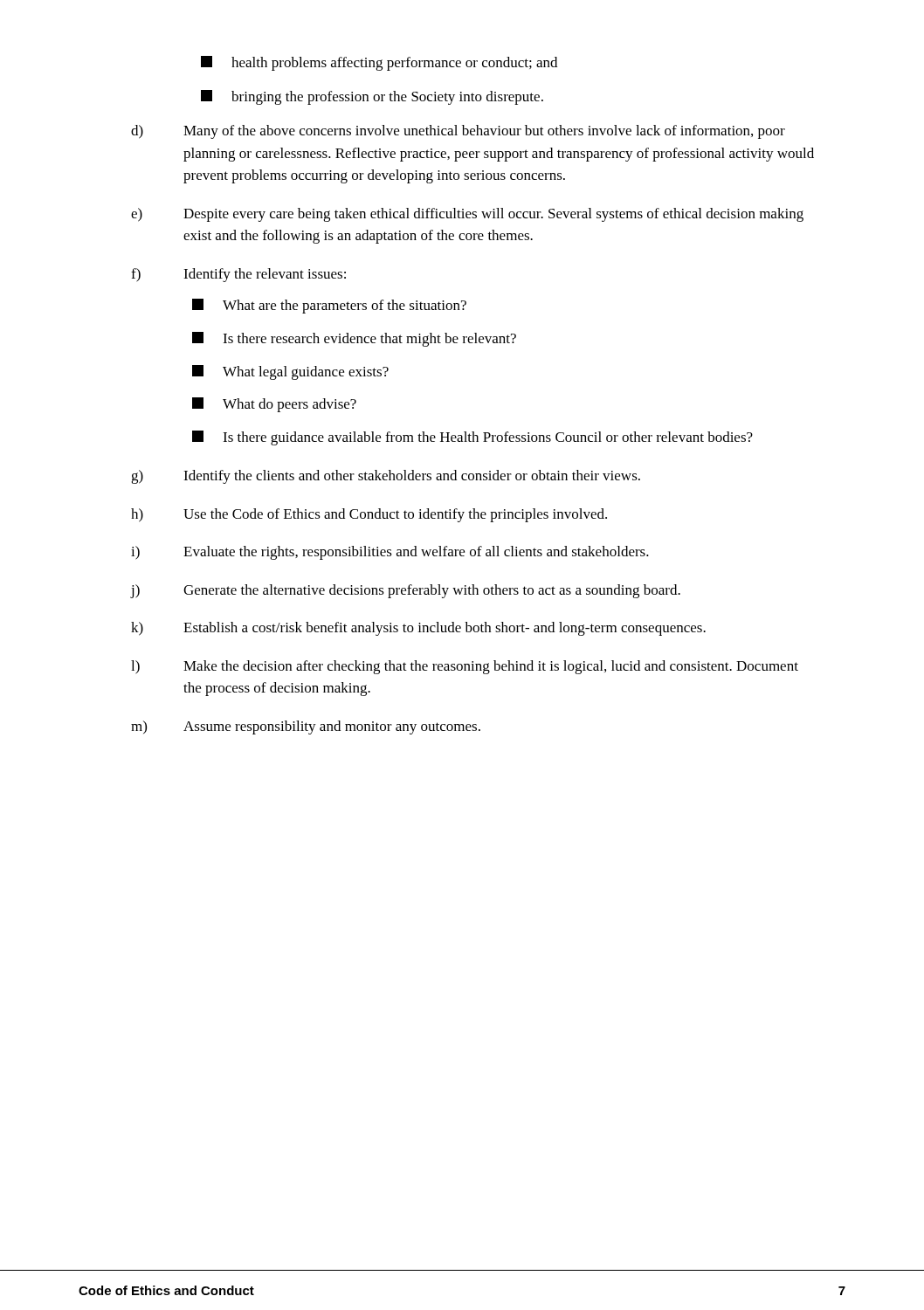Click on the list item with the text "f) Identify the"
The image size is (924, 1310).
pos(238,275)
